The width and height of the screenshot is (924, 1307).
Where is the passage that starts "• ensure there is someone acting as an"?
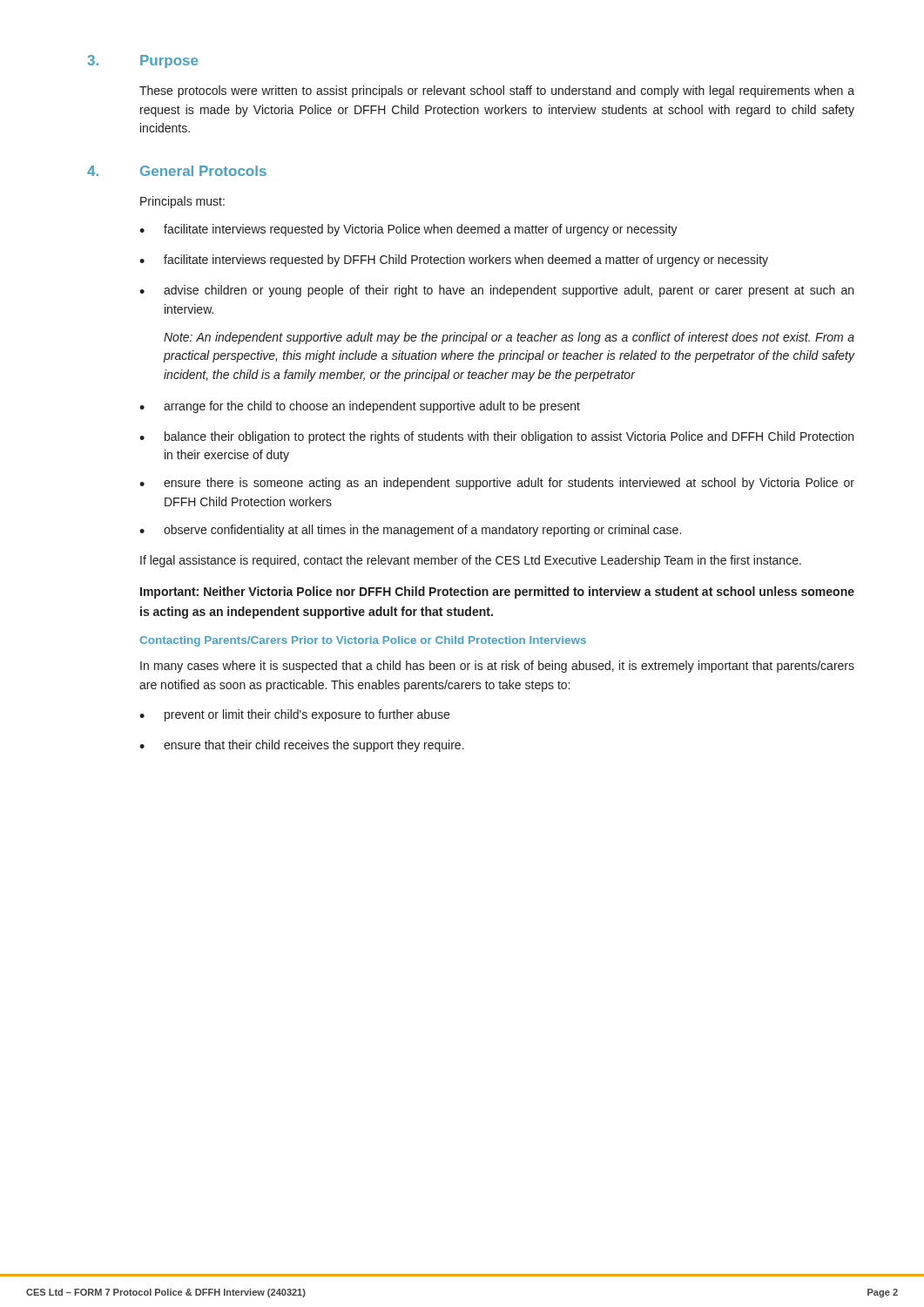point(497,493)
